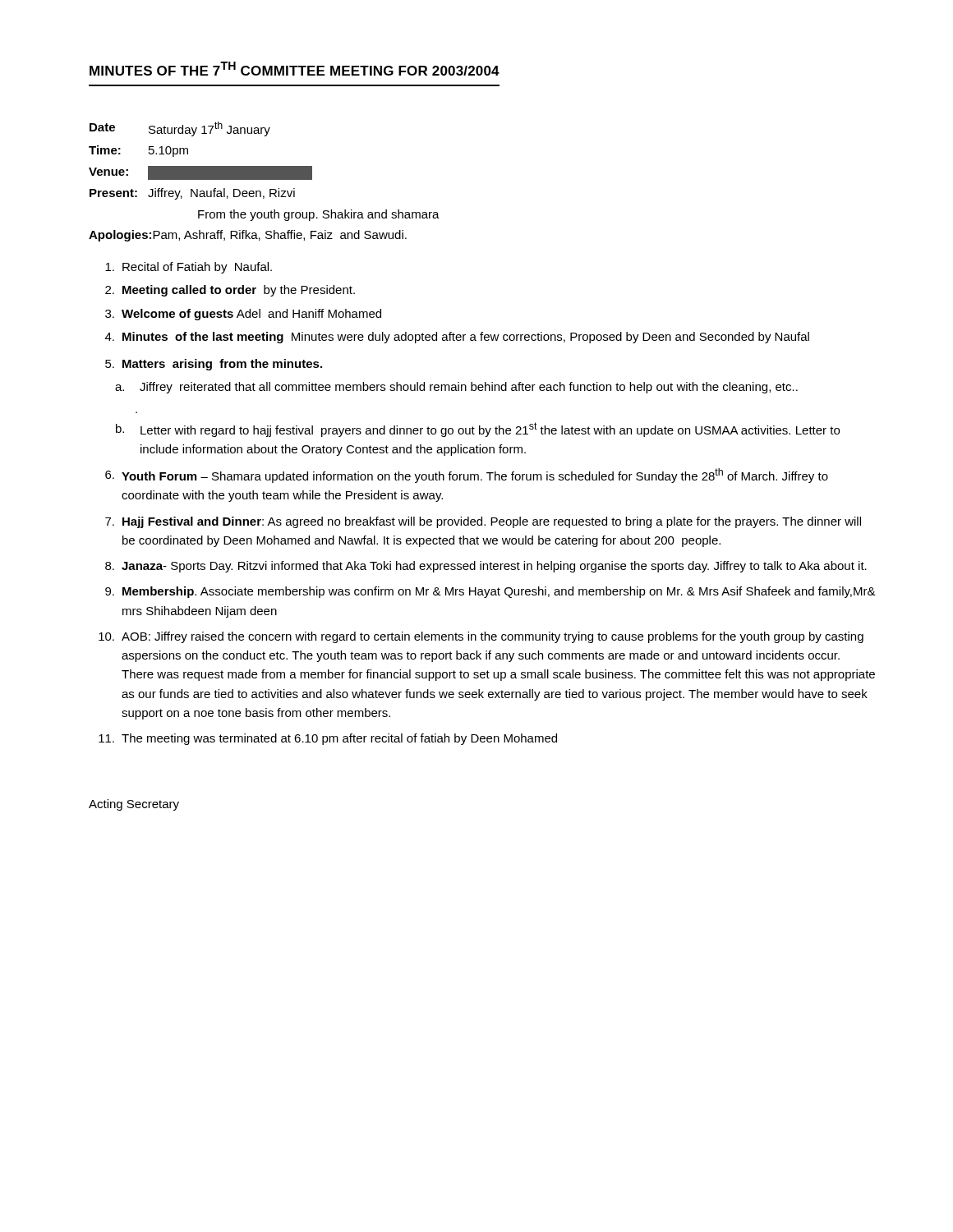Point to the element starting "6. Youth Forum – Shamara updated information"
953x1232 pixels.
point(483,485)
